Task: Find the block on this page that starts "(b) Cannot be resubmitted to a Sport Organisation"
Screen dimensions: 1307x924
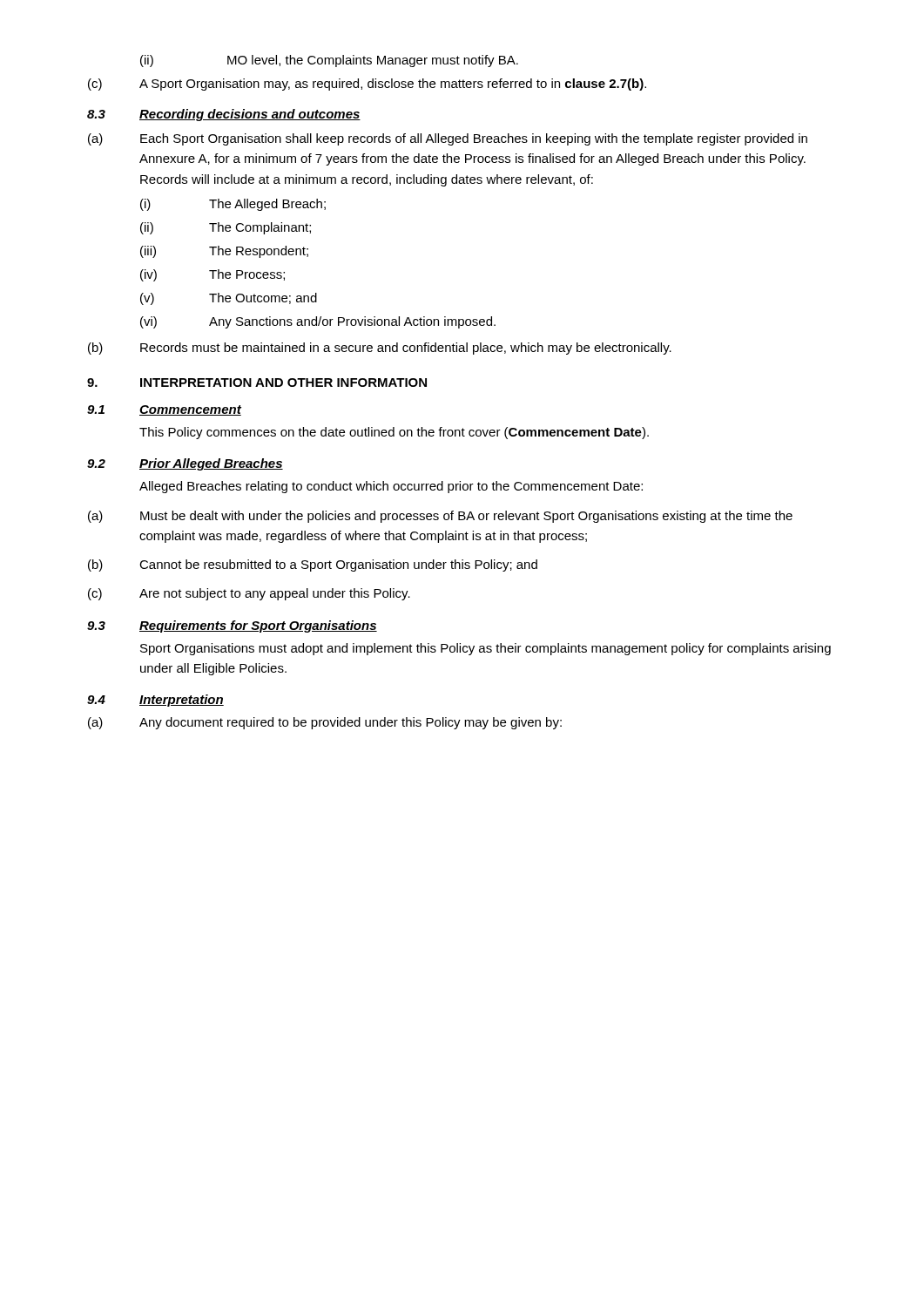Action: pyautogui.click(x=313, y=564)
